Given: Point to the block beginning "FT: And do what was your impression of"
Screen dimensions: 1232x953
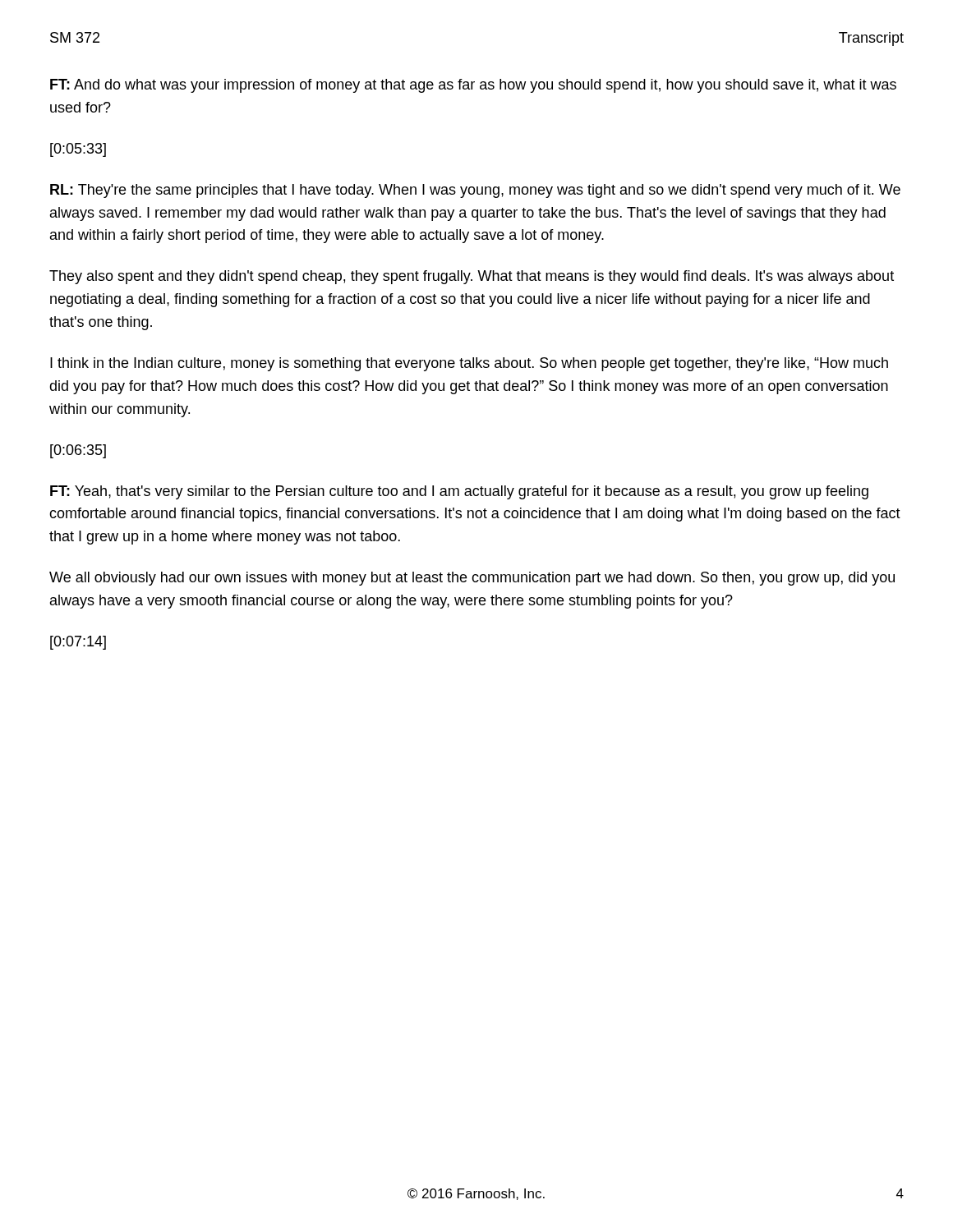Looking at the screenshot, I should pos(473,96).
